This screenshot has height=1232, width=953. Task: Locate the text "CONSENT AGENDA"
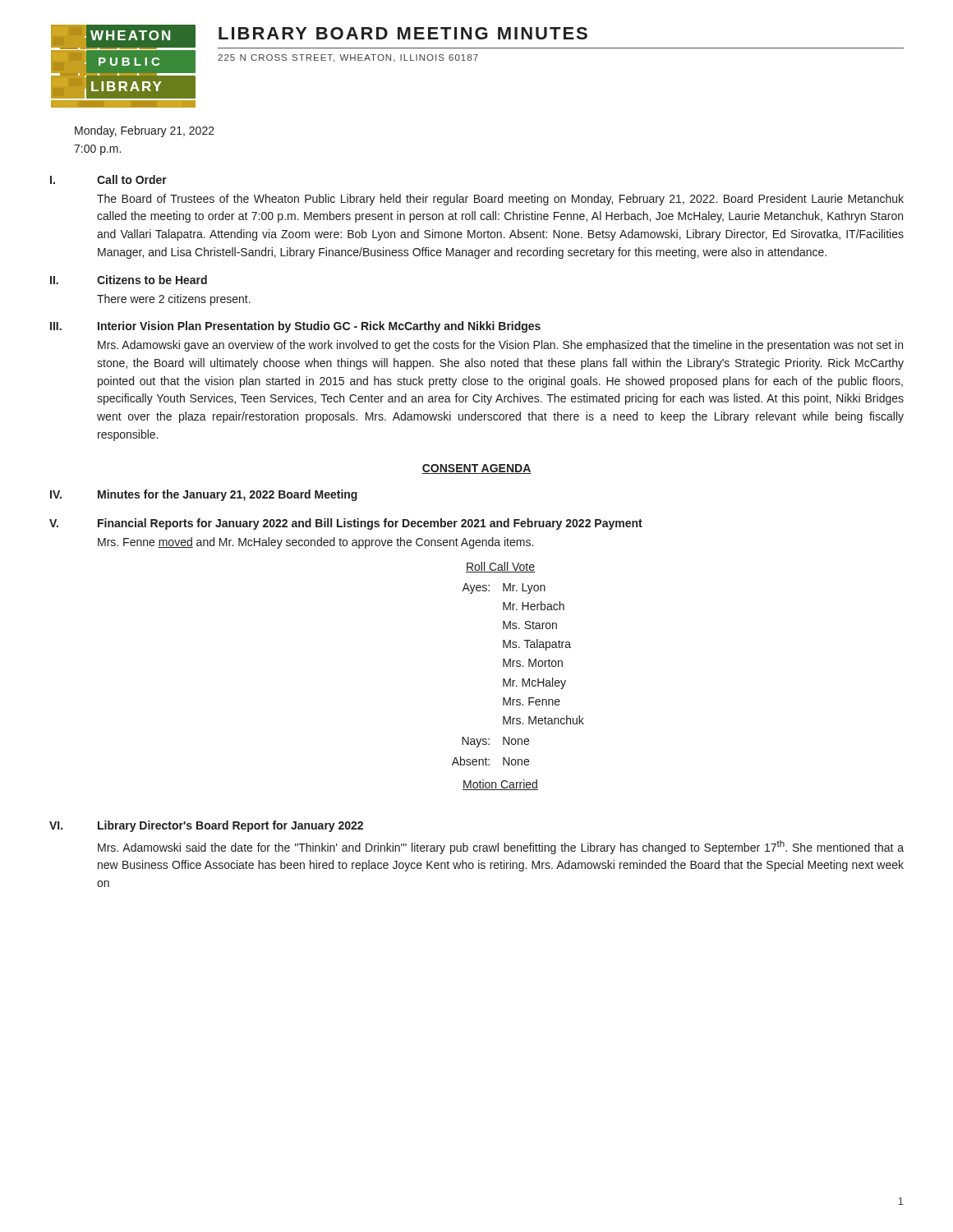476,468
